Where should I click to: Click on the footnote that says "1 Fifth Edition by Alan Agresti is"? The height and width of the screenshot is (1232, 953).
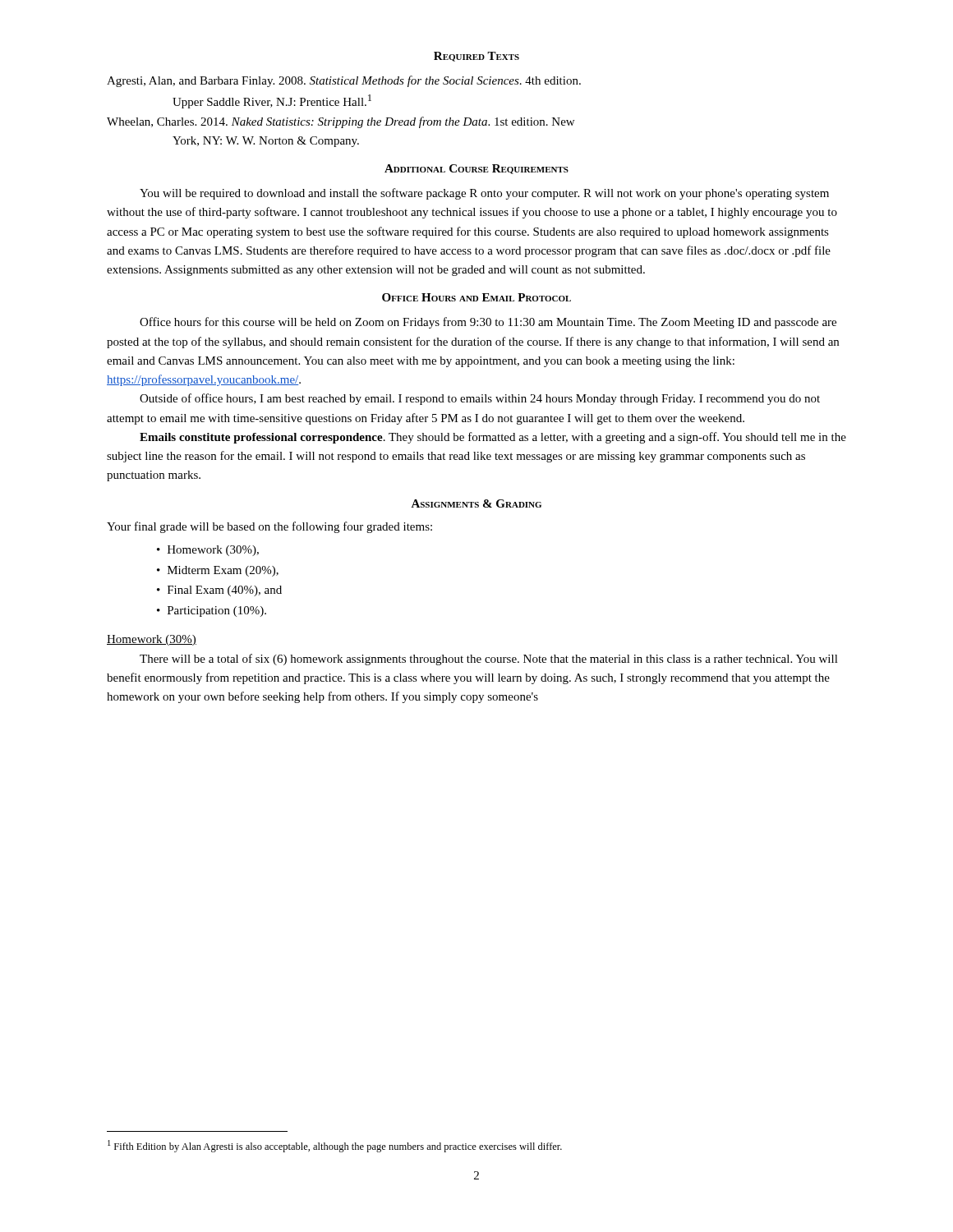335,1145
